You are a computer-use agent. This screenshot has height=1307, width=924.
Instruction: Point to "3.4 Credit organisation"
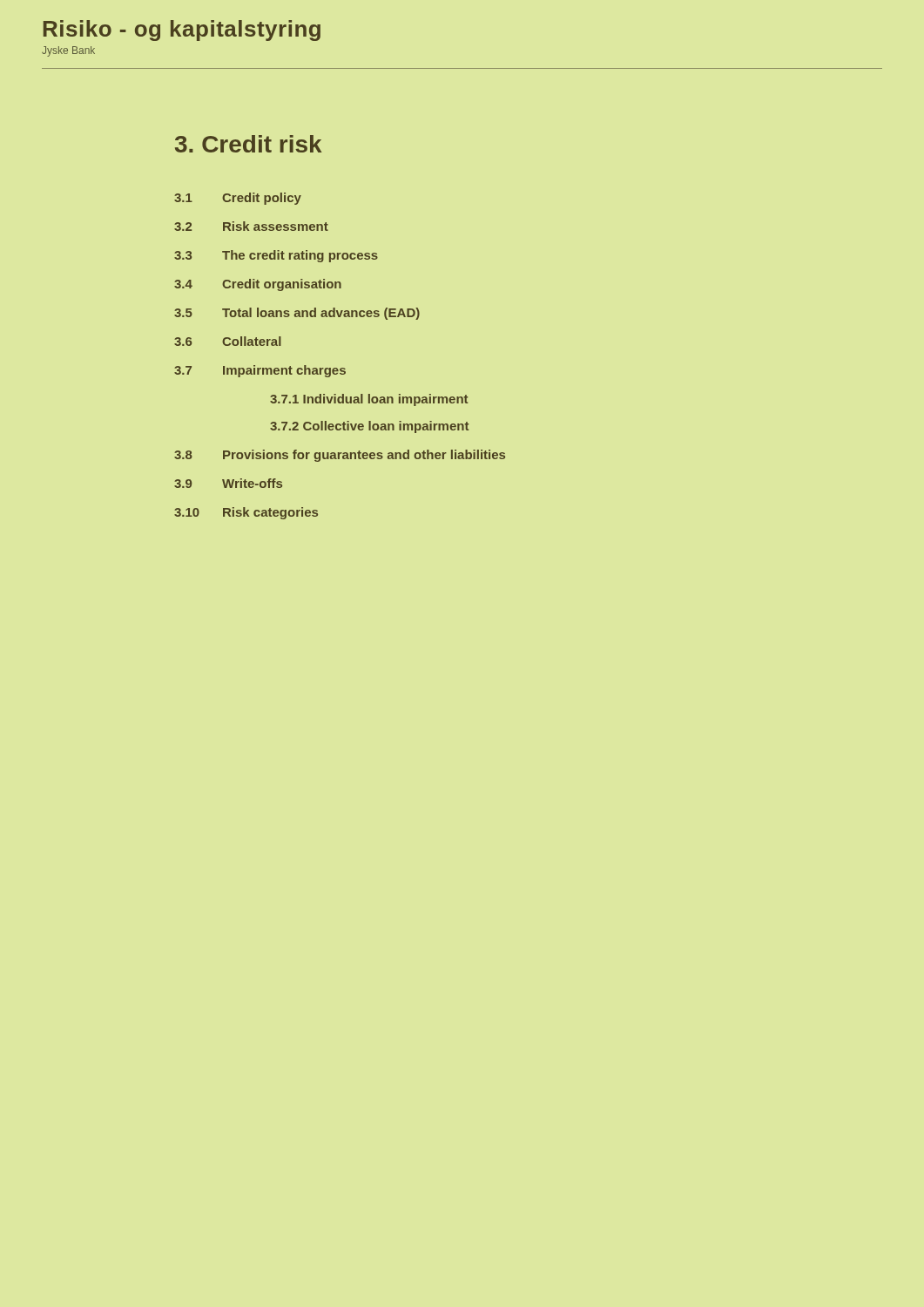tap(258, 284)
